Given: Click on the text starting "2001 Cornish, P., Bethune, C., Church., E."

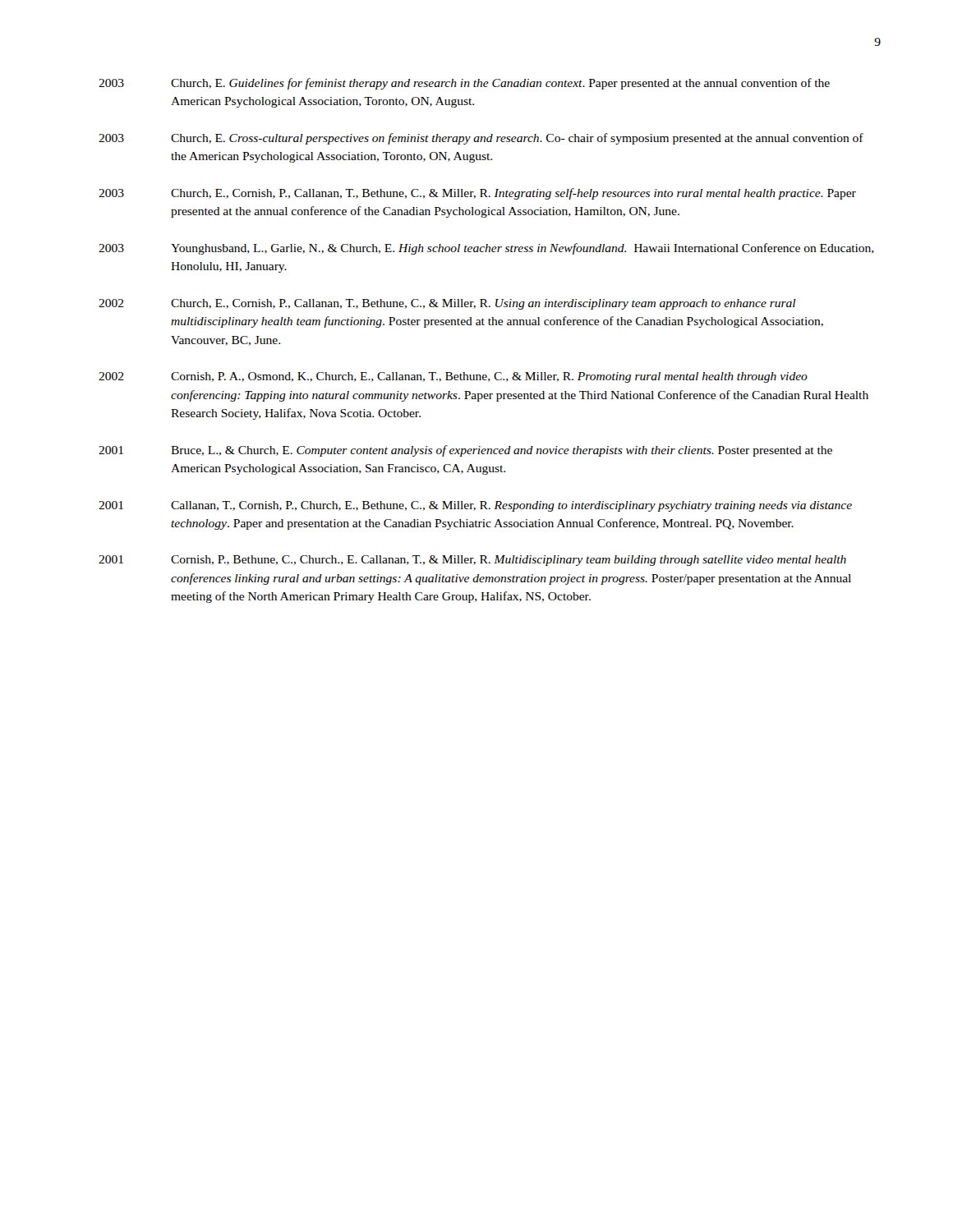Looking at the screenshot, I should 490,578.
